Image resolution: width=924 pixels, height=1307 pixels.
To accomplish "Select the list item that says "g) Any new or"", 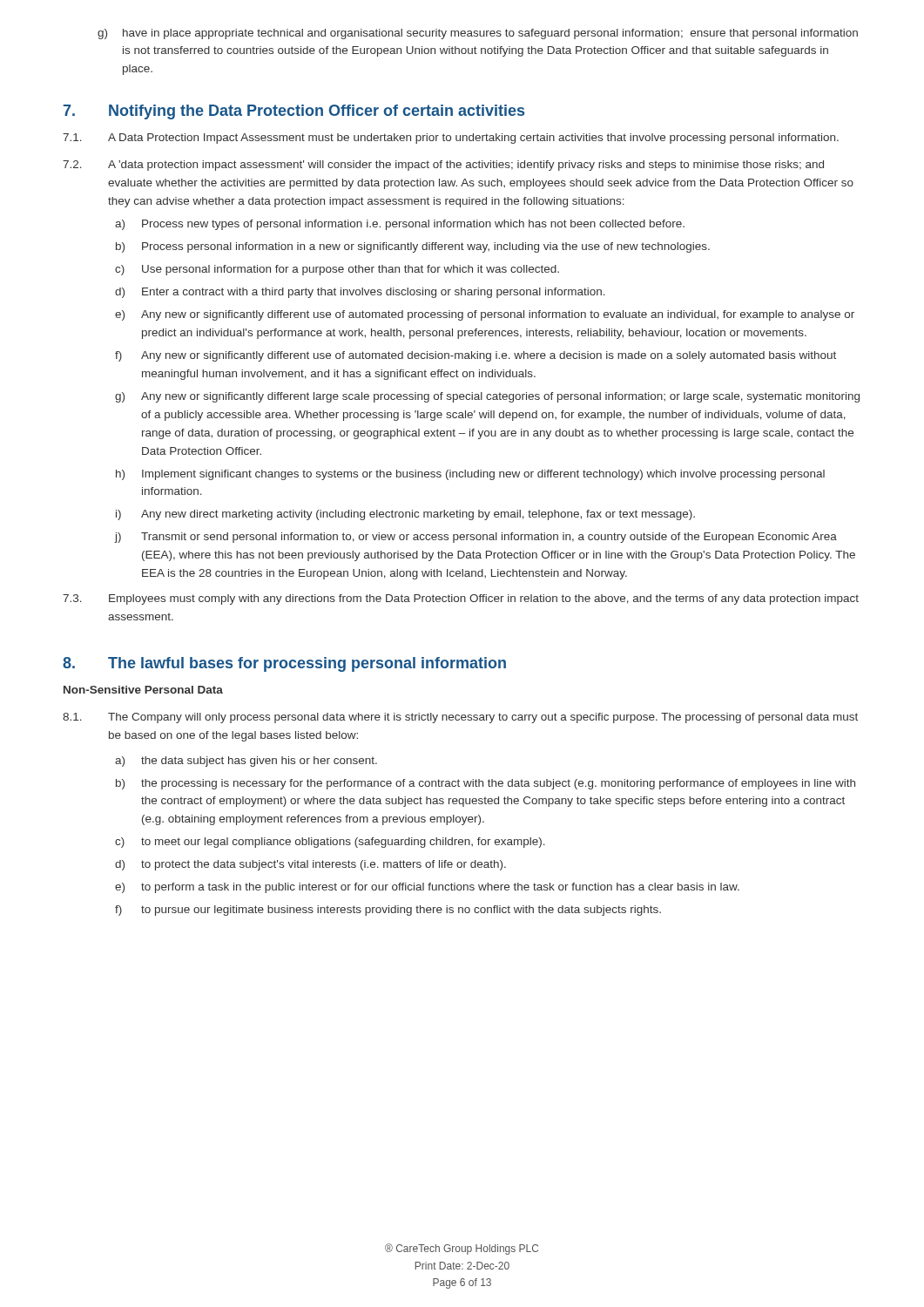I will 488,424.
